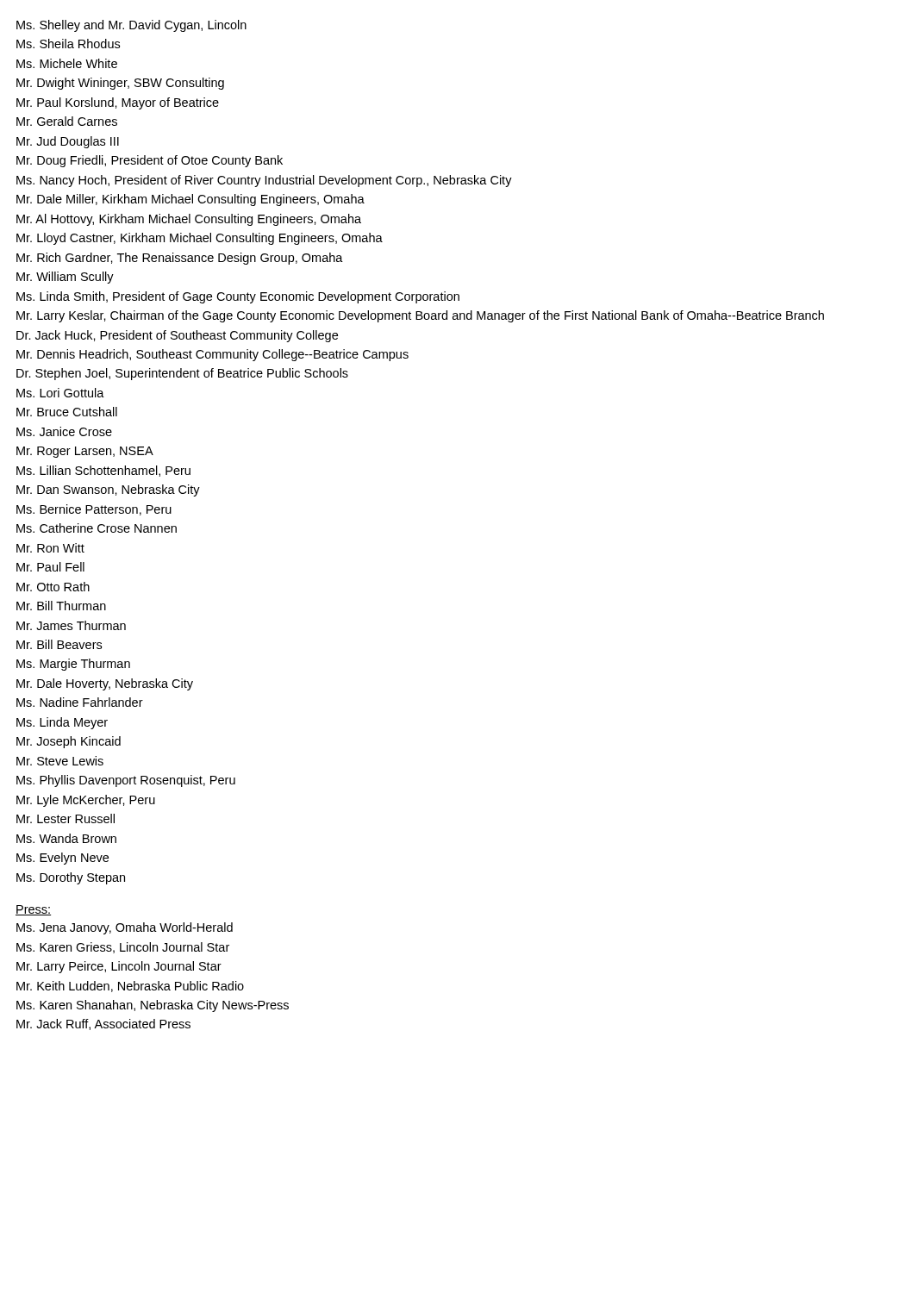Find the region starting "Ms. Wanda Brown"
924x1293 pixels.
66,838
